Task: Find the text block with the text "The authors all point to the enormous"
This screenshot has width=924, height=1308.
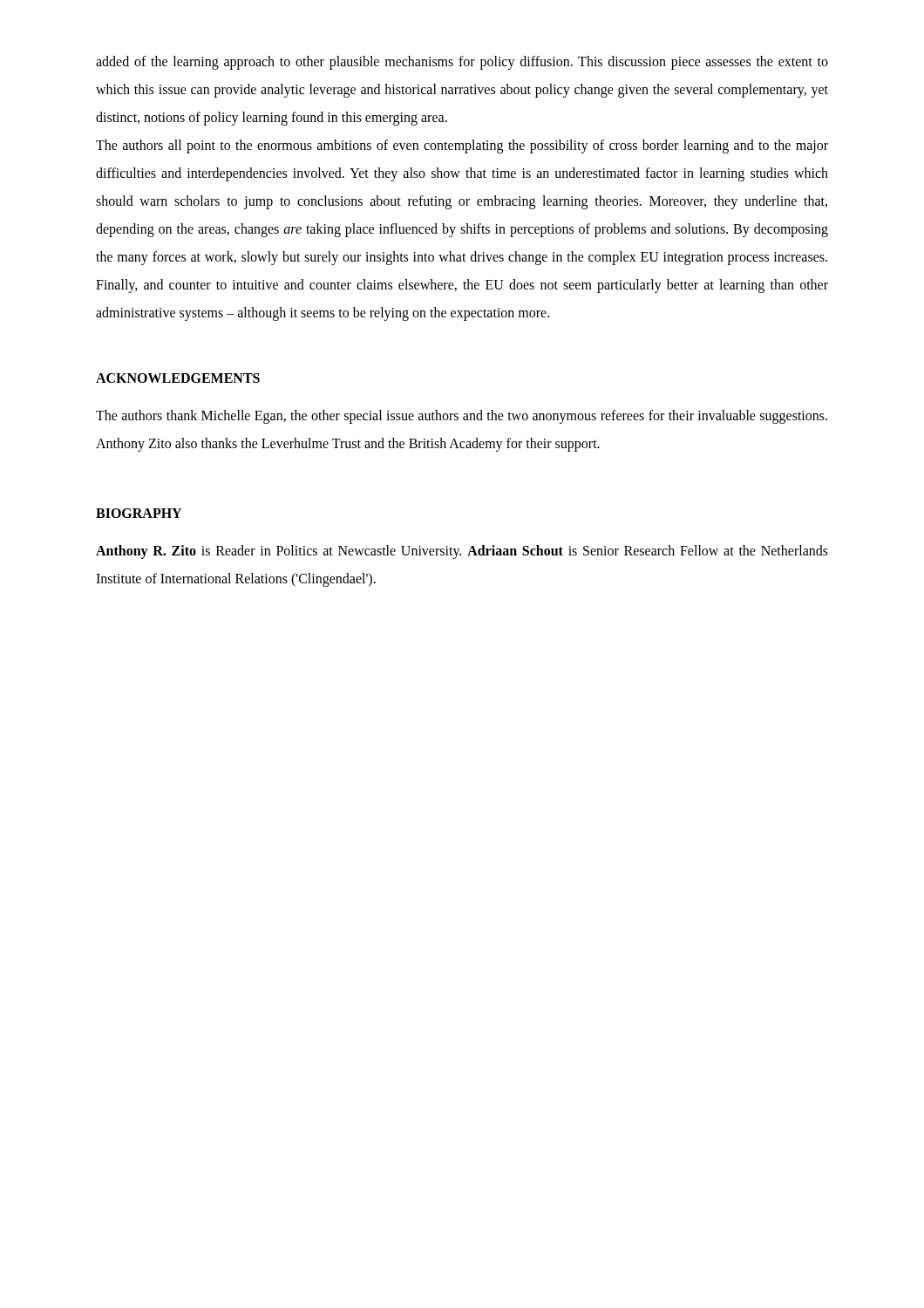Action: coord(462,229)
